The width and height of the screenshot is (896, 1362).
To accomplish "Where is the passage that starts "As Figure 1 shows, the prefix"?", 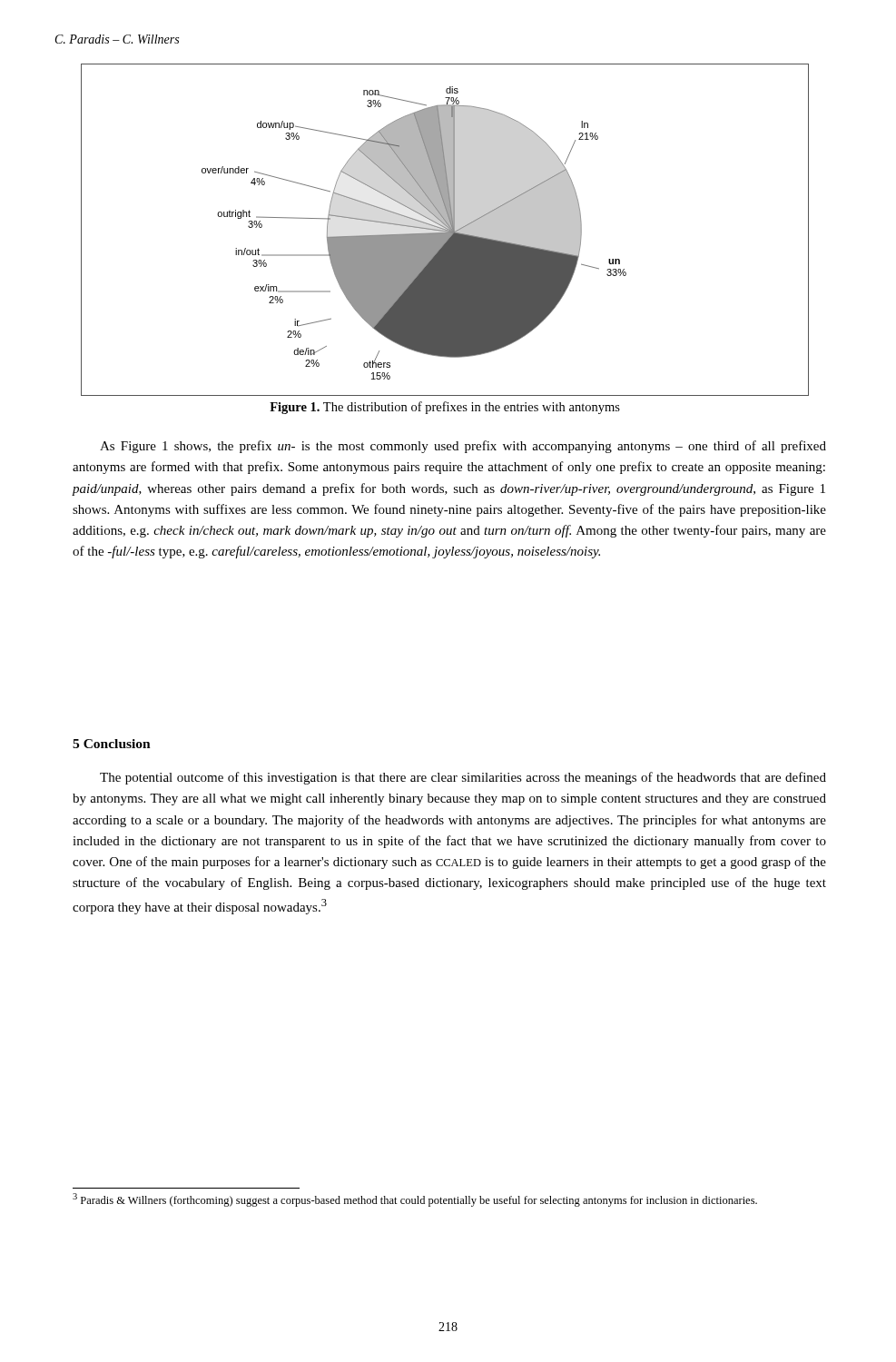I will pos(449,499).
